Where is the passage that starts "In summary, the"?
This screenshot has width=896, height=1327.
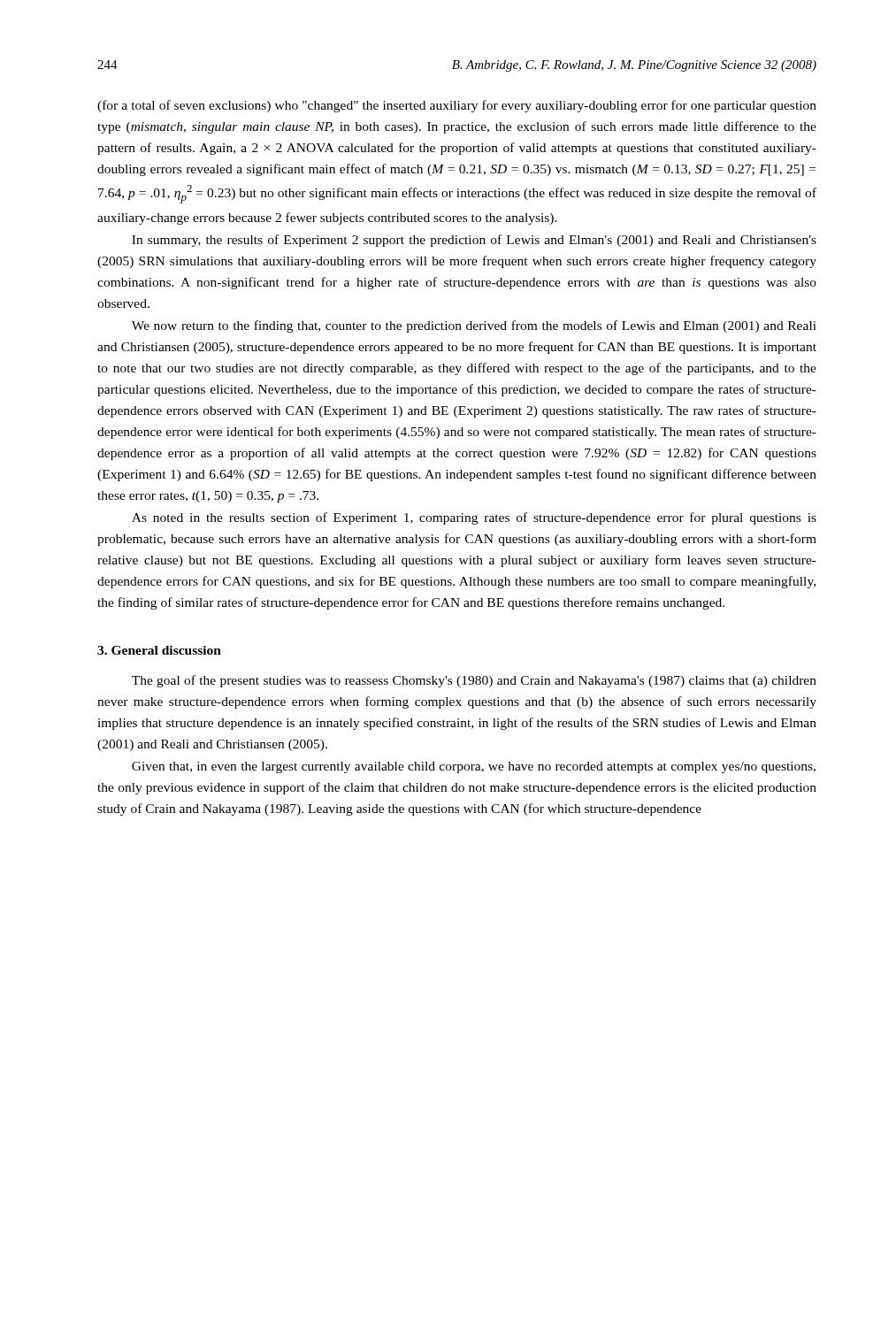[x=457, y=271]
